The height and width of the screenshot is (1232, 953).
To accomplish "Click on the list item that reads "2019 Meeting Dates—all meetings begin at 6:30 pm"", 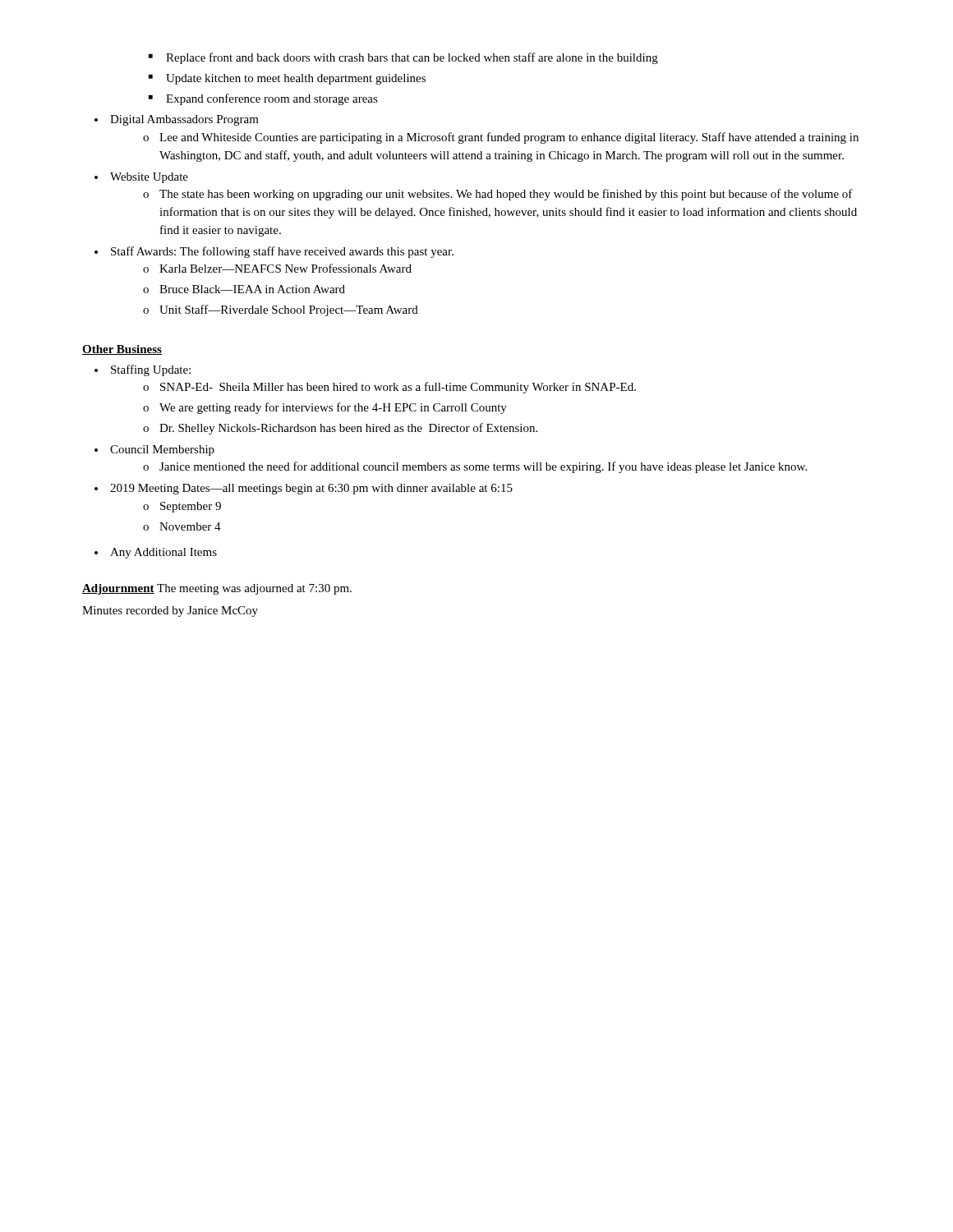I will [304, 489].
